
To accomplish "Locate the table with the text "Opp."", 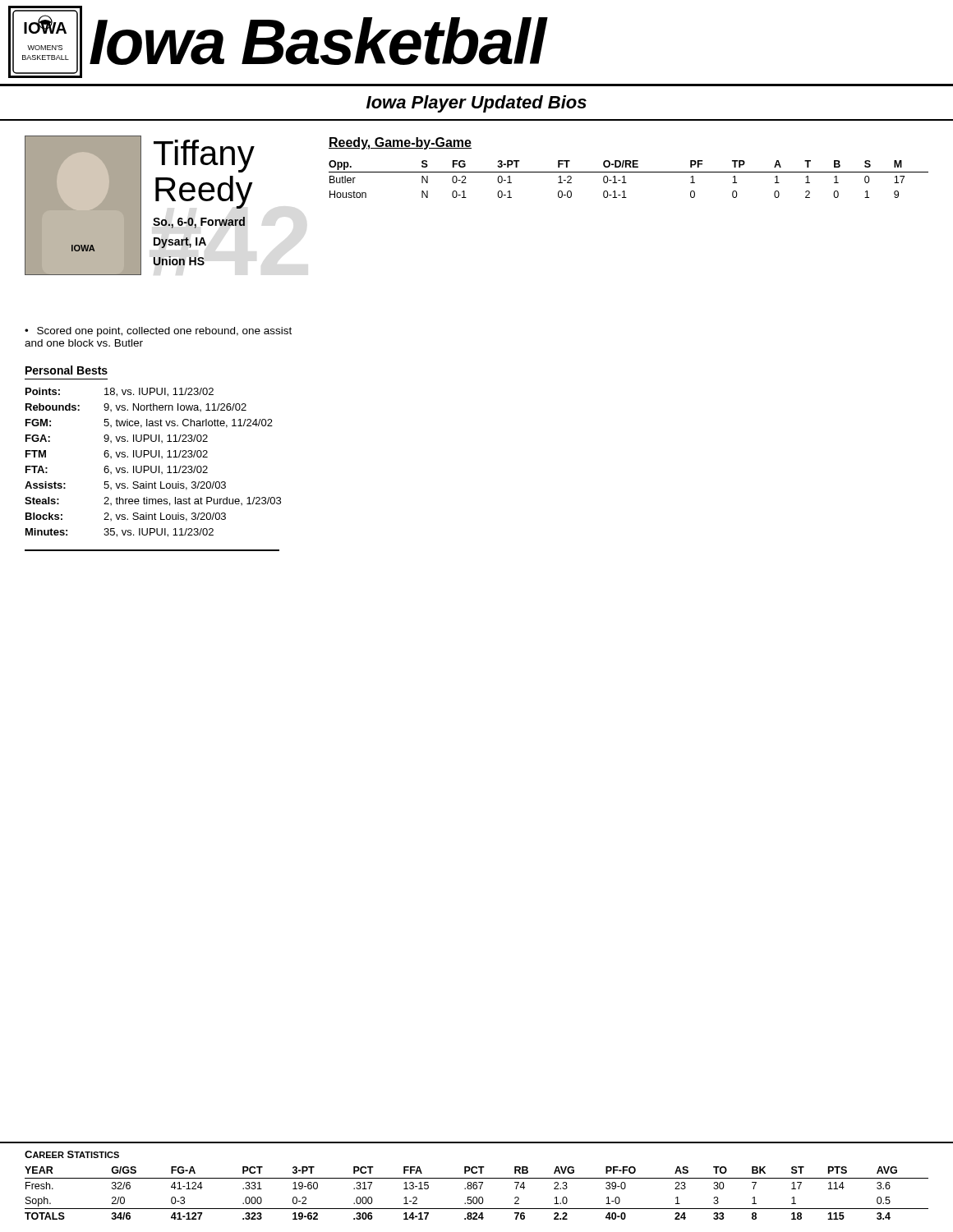I will [628, 179].
